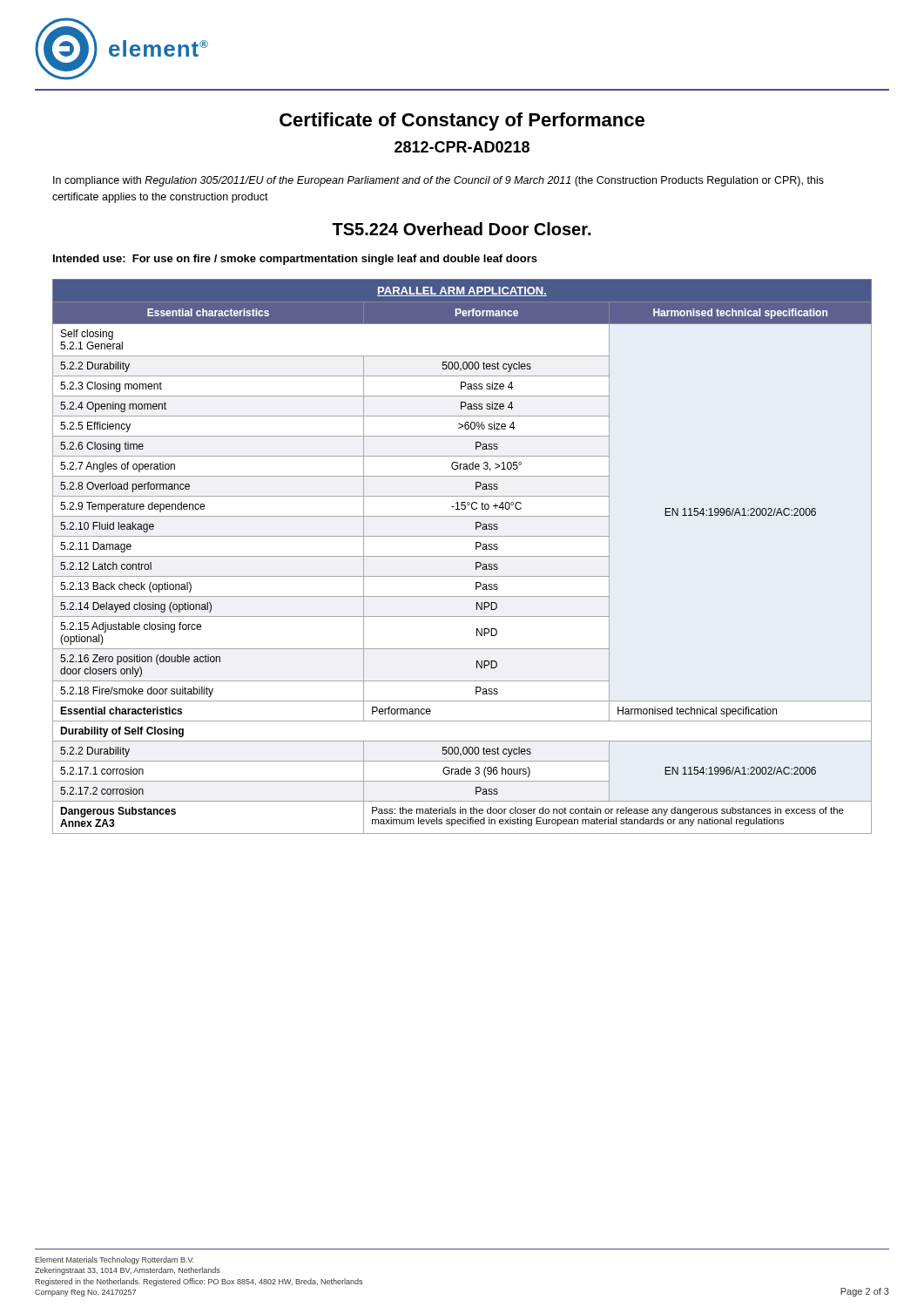
Task: Find the table
Action: 462,556
